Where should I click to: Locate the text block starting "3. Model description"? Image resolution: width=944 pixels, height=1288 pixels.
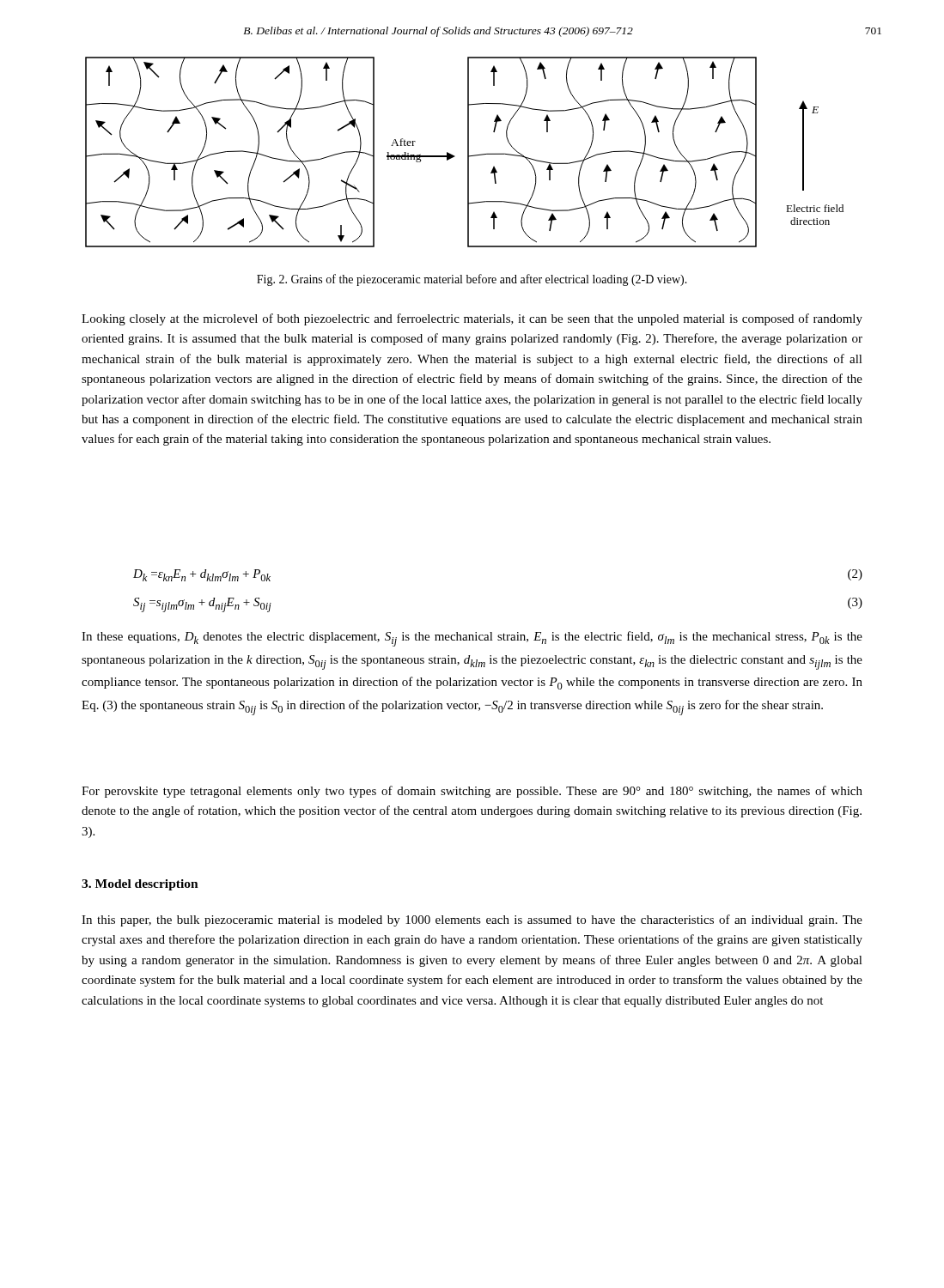[x=140, y=883]
